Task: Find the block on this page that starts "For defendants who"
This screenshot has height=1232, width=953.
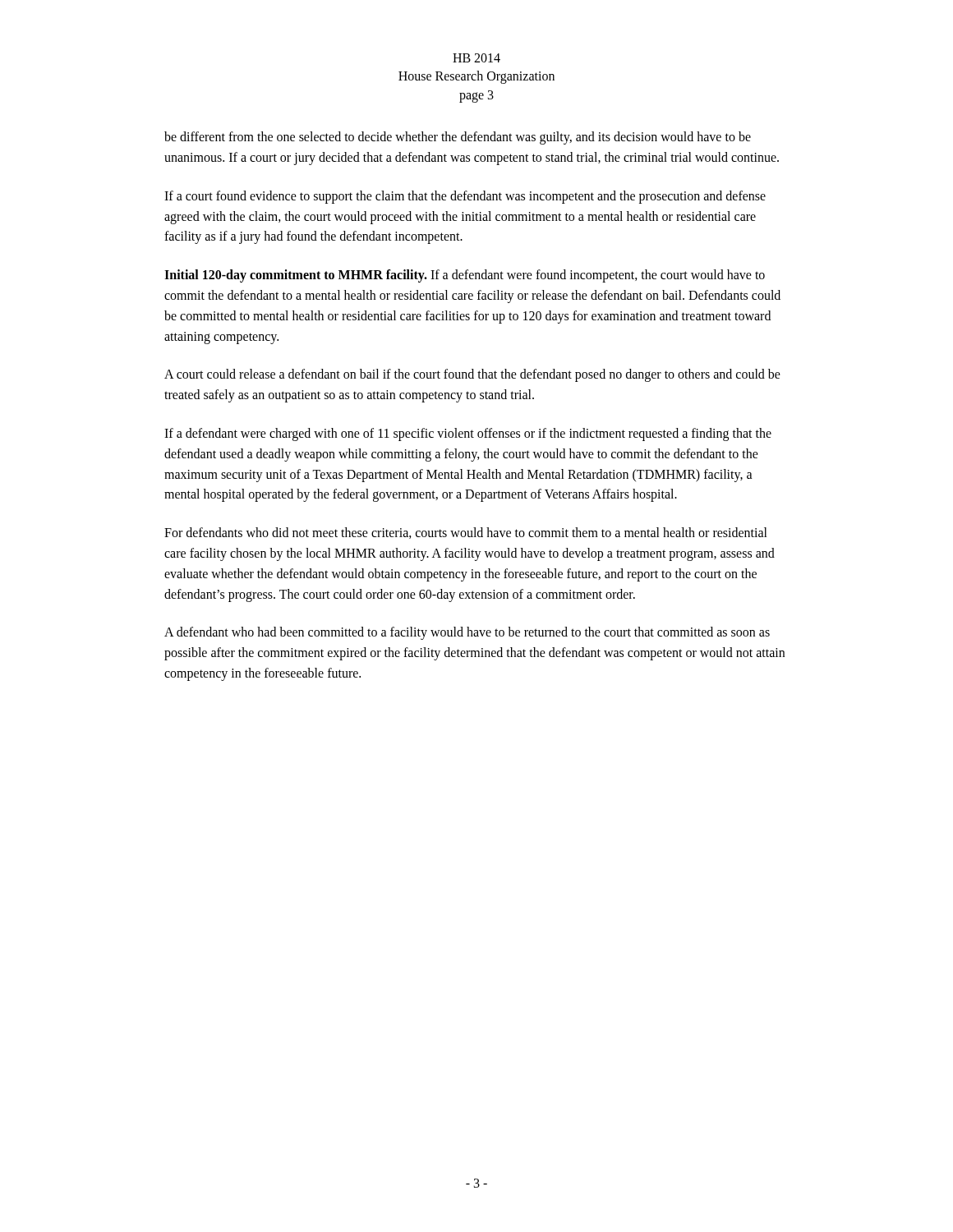Action: coord(469,563)
